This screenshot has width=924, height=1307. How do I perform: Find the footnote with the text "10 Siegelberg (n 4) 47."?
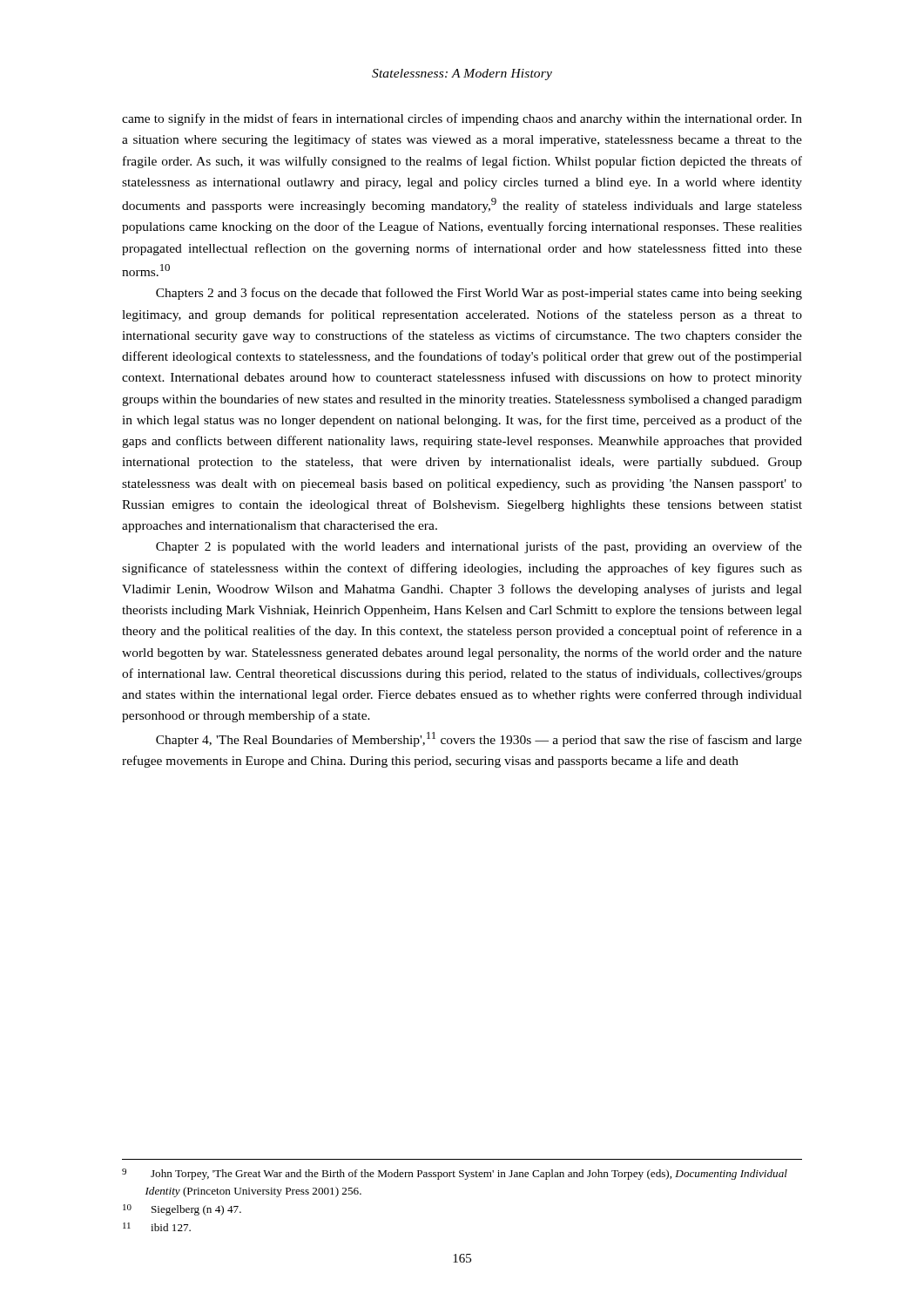pyautogui.click(x=182, y=1208)
